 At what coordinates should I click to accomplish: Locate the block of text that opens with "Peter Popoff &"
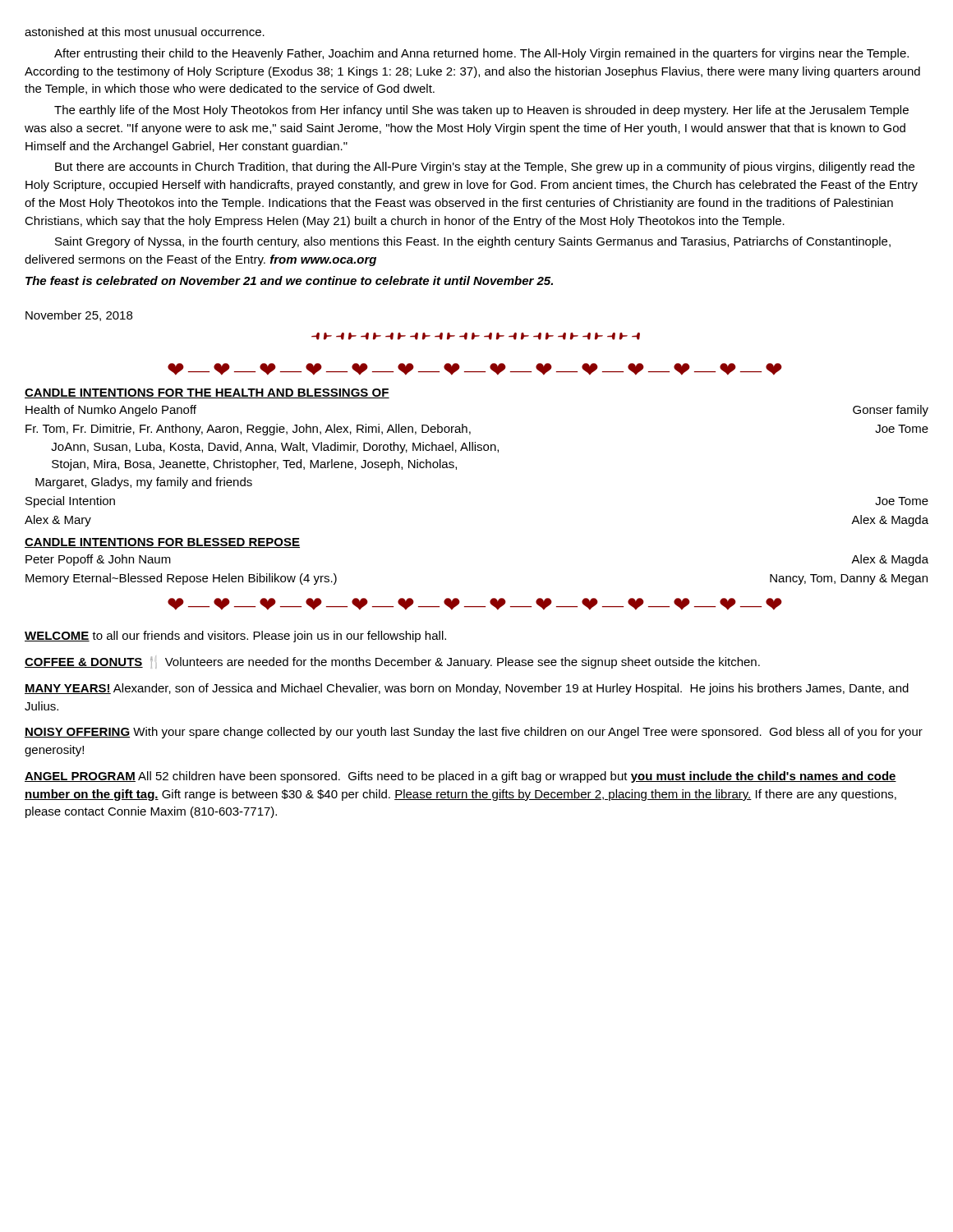tap(101, 560)
